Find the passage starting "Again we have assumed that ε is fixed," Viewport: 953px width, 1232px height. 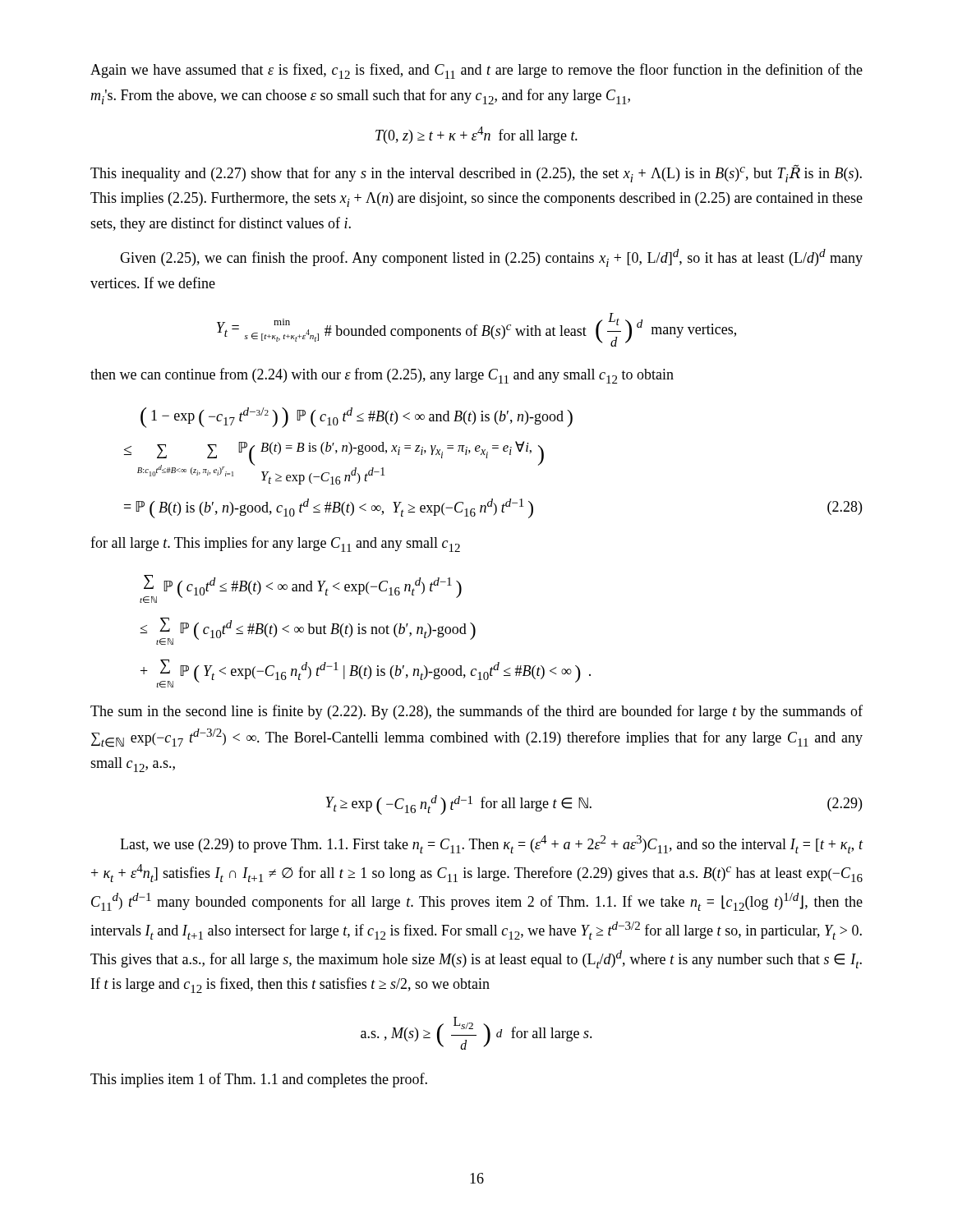click(476, 84)
